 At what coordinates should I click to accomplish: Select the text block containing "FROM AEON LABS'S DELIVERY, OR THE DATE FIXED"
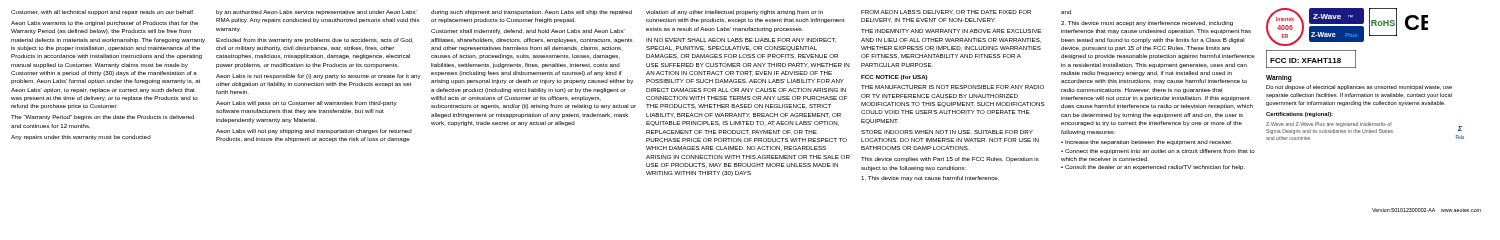[x=956, y=39]
